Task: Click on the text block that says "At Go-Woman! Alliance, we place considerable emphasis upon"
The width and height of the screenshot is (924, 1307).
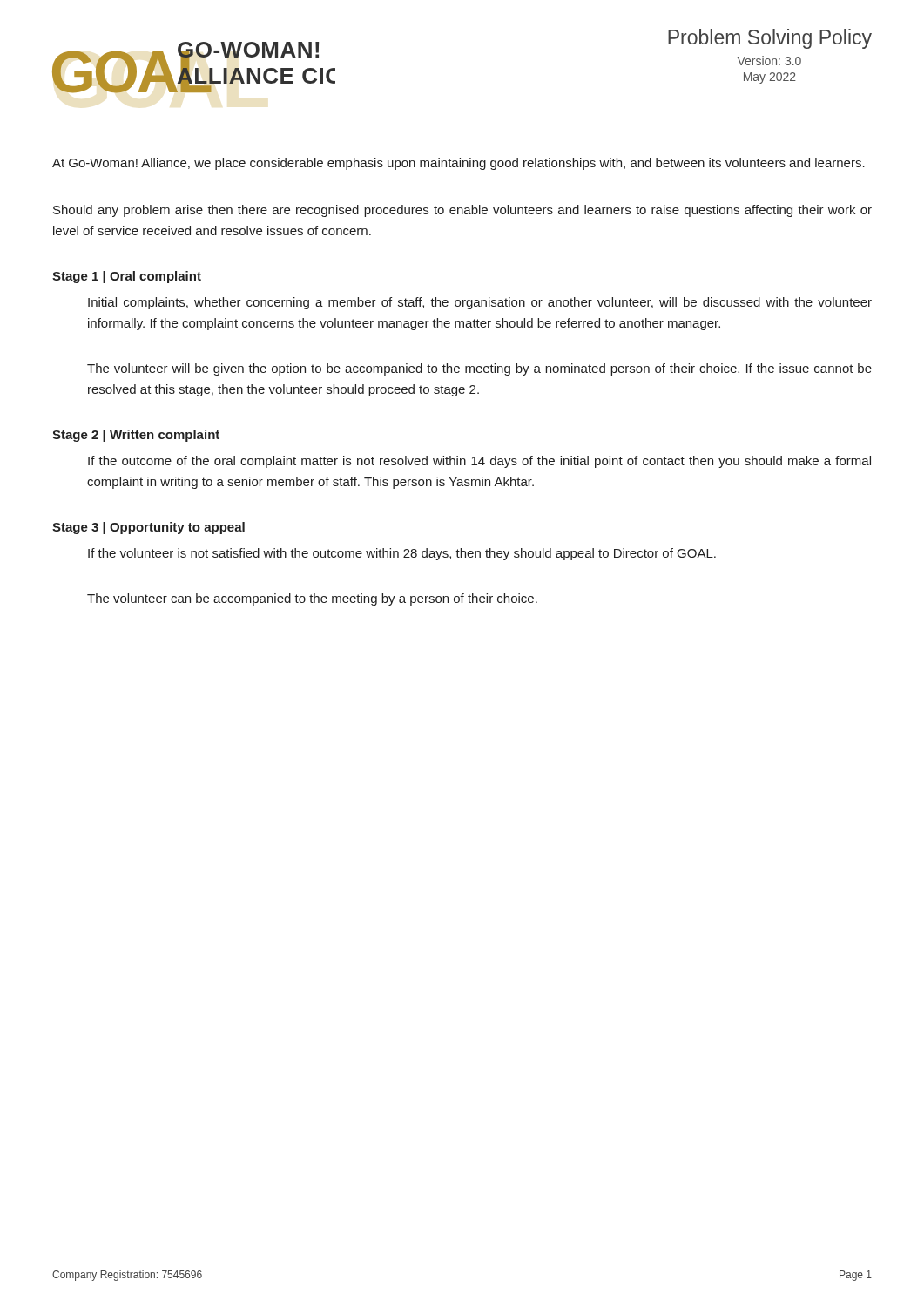Action: (x=462, y=163)
